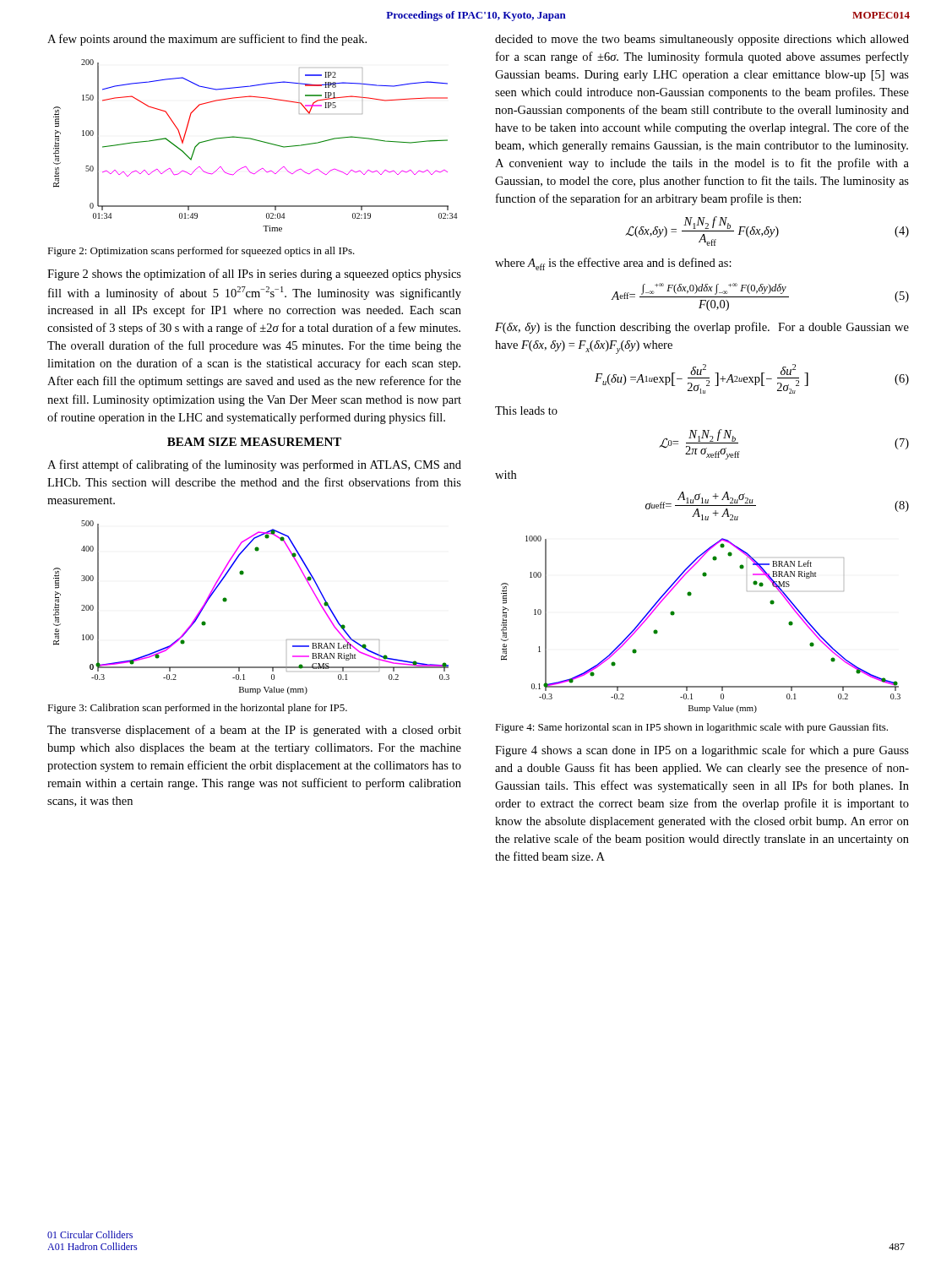Image resolution: width=952 pixels, height=1267 pixels.
Task: Select the caption containing "Figure 3: Calibration scan performed in the horizontal"
Action: [197, 707]
